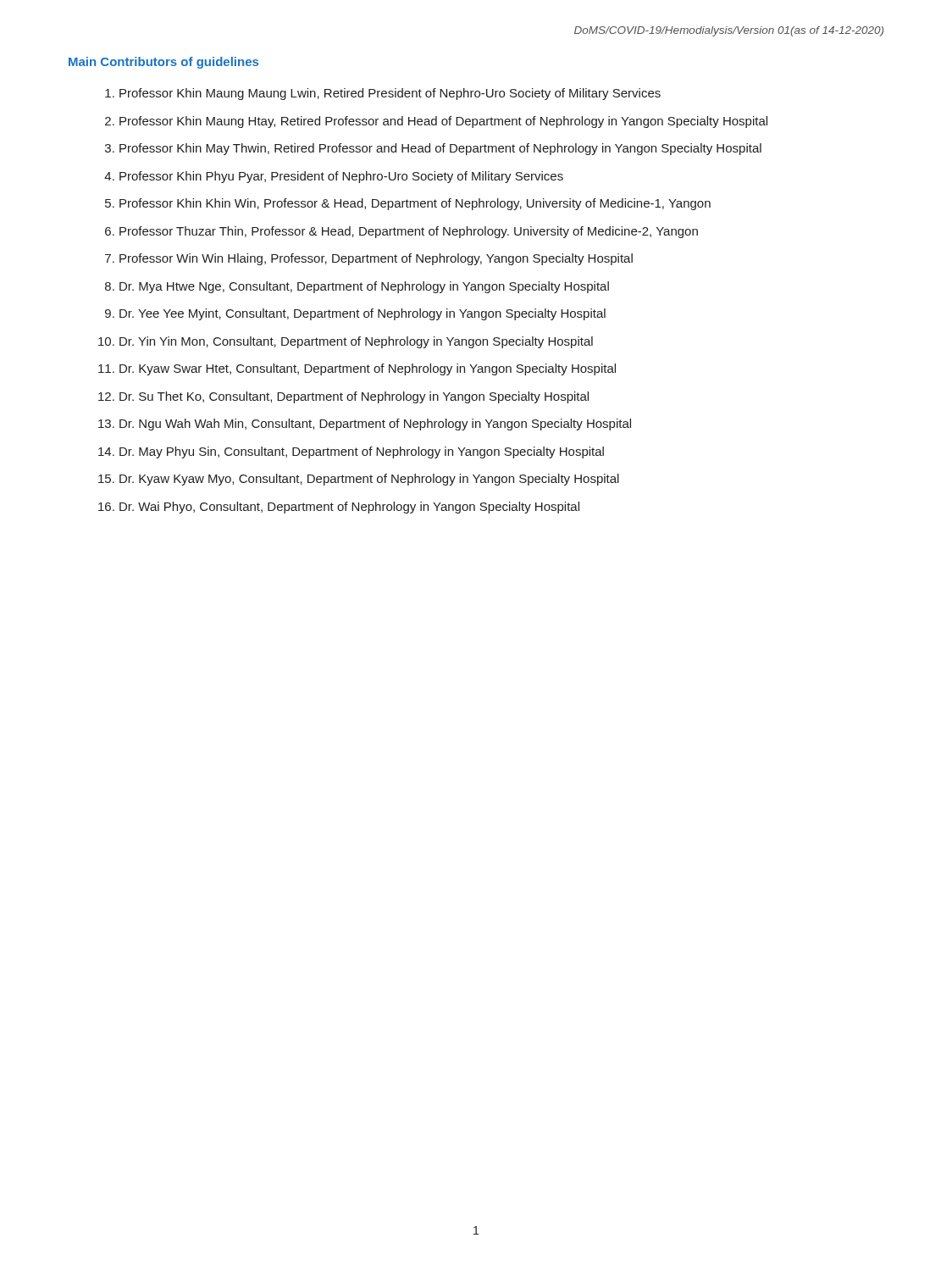952x1271 pixels.
Task: Click the passage that begins "Dr. Ngu Wah"
Action: tap(375, 423)
